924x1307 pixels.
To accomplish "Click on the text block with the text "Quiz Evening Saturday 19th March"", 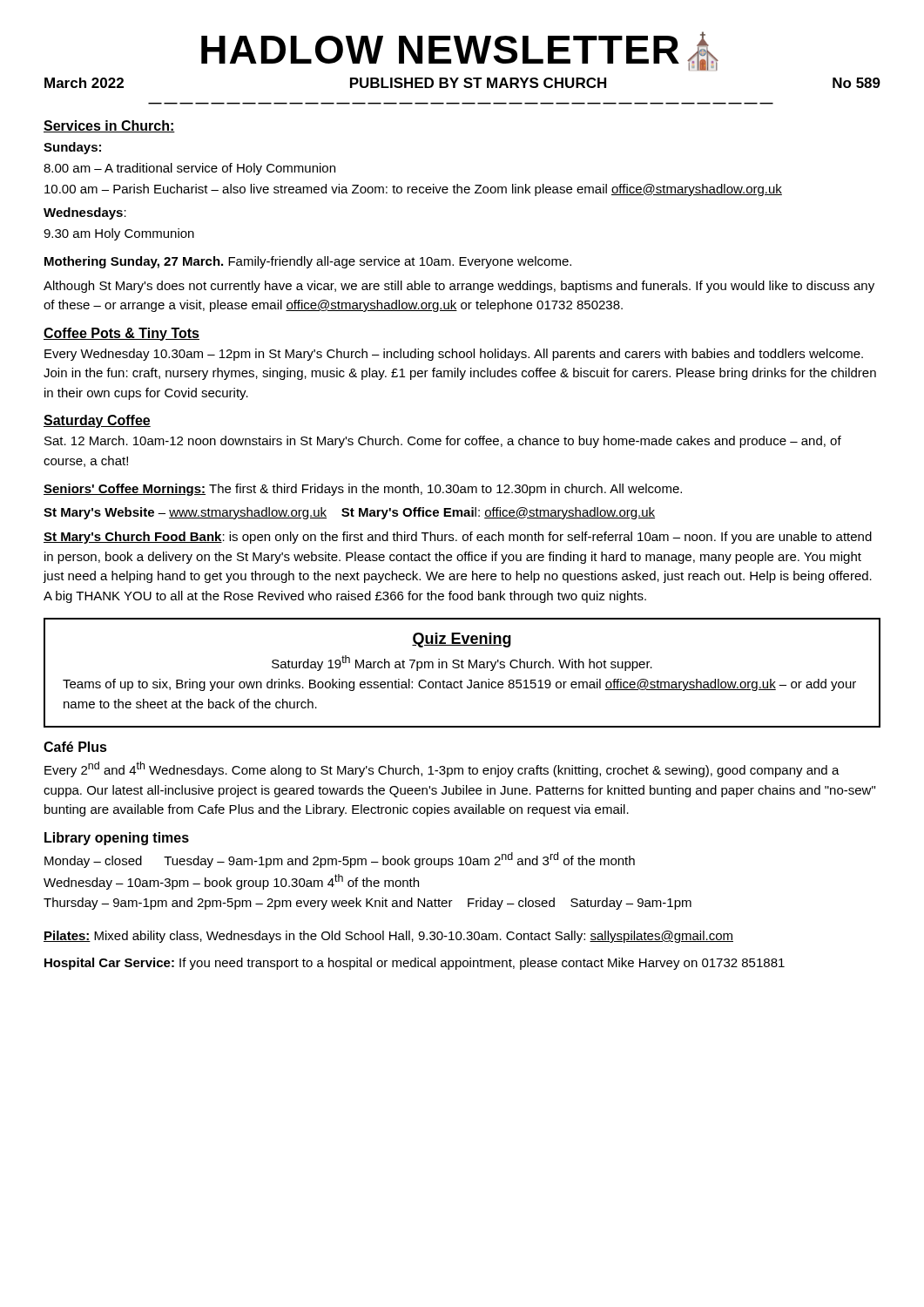I will (x=462, y=672).
